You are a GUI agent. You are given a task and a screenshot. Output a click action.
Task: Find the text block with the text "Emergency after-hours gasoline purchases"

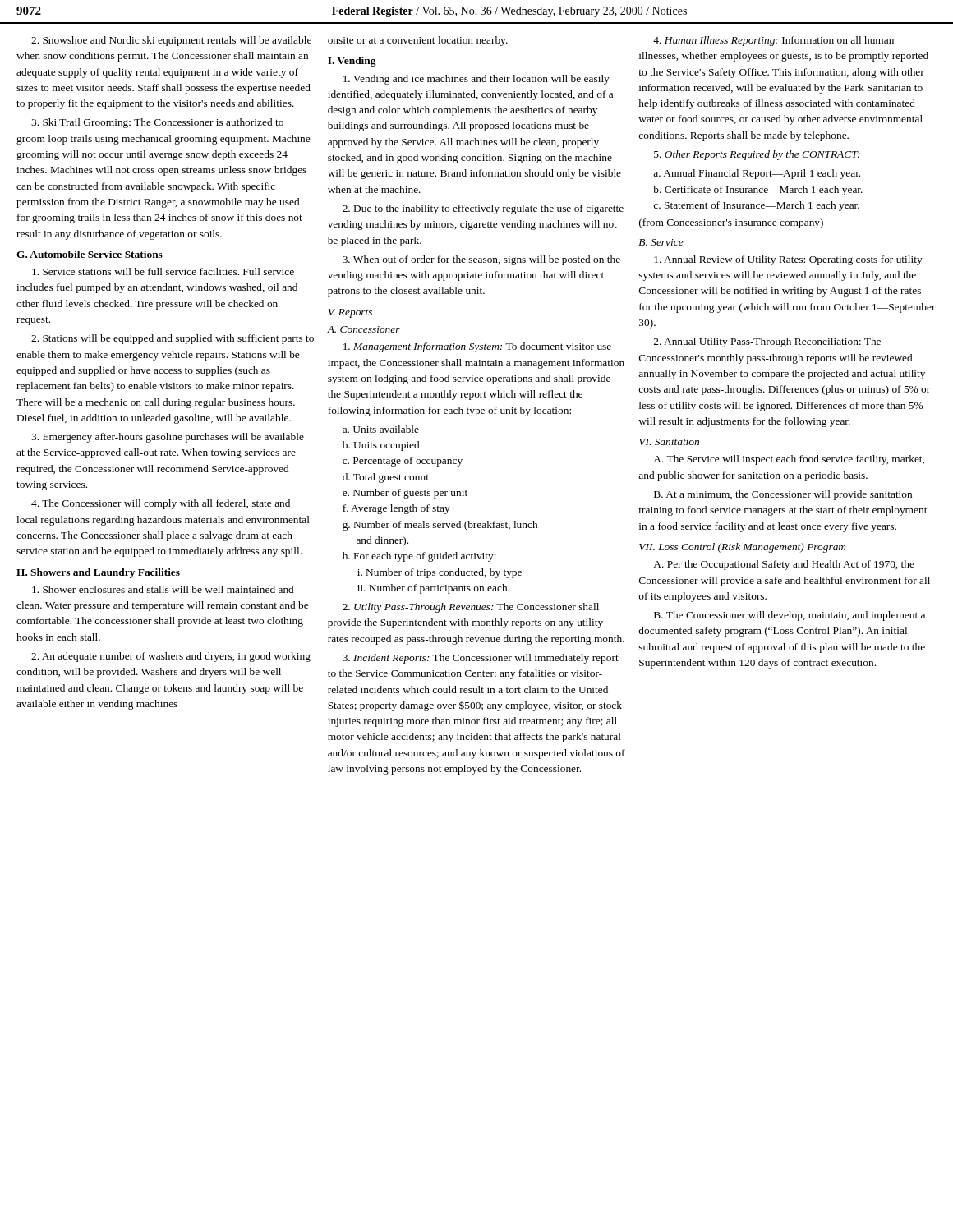(165, 461)
